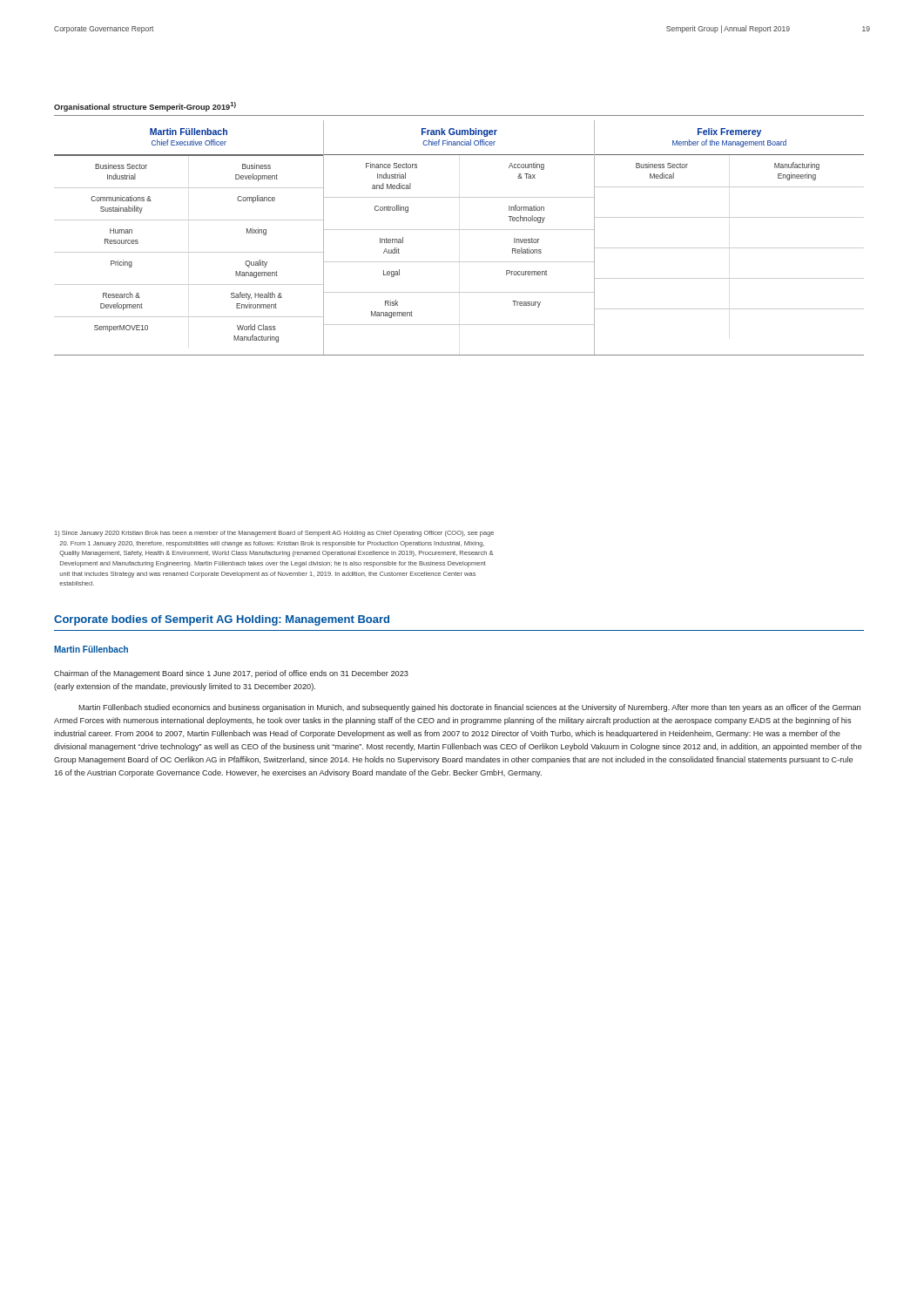Select the passage starting "Chairman of the Management"

(459, 724)
